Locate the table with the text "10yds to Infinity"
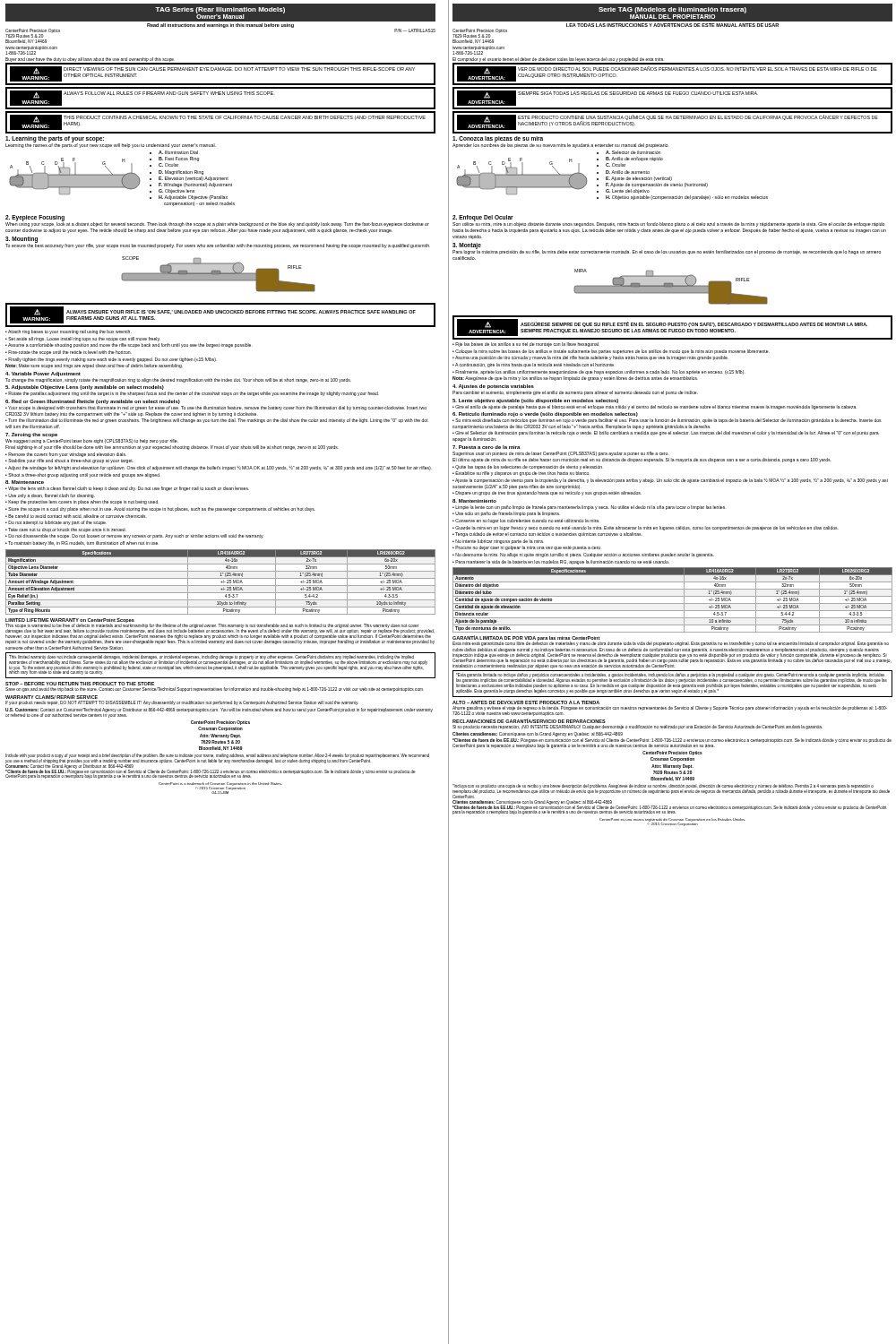Screen dimensions: 1344x896 coord(220,582)
